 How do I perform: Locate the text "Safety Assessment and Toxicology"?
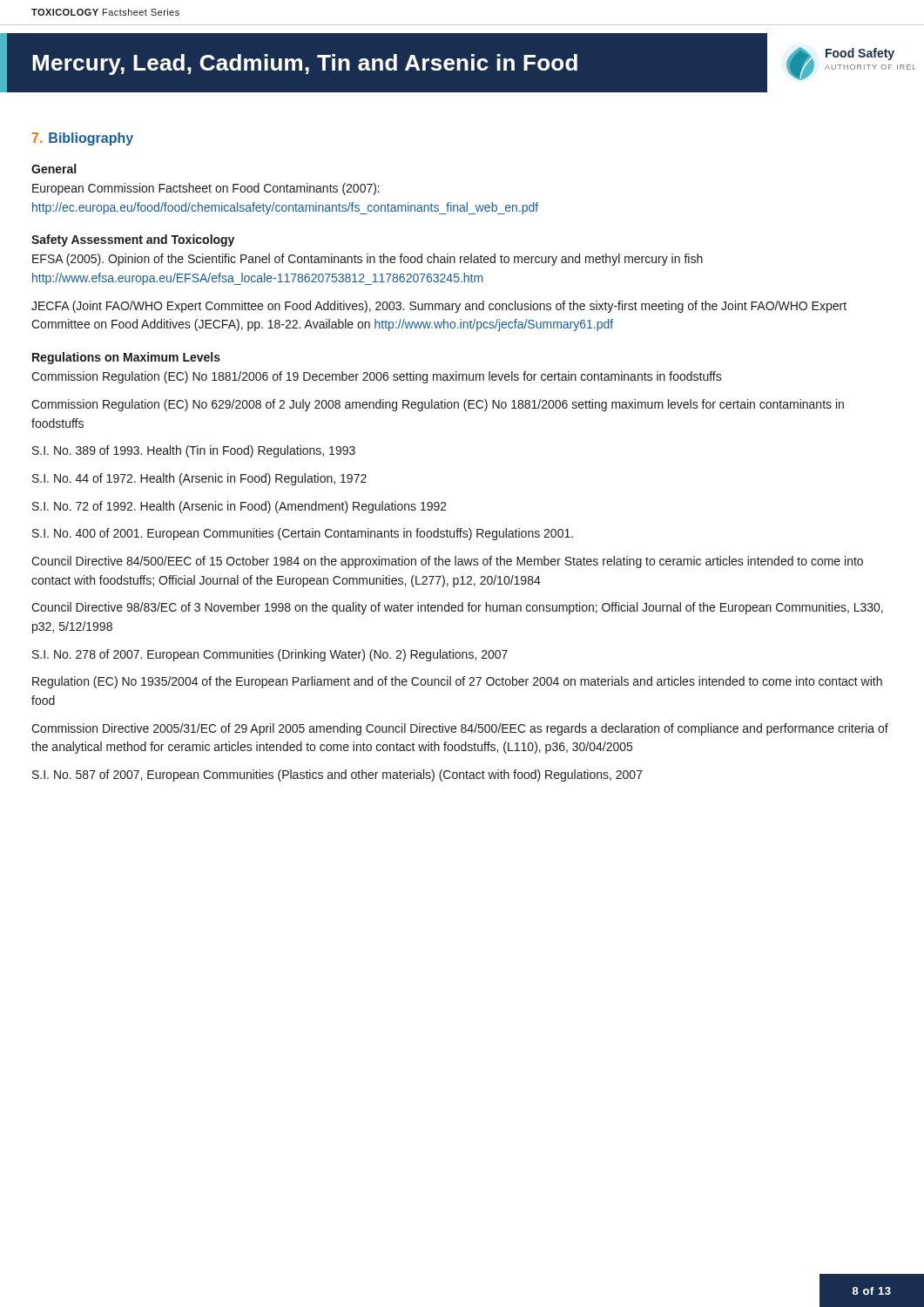coord(133,240)
